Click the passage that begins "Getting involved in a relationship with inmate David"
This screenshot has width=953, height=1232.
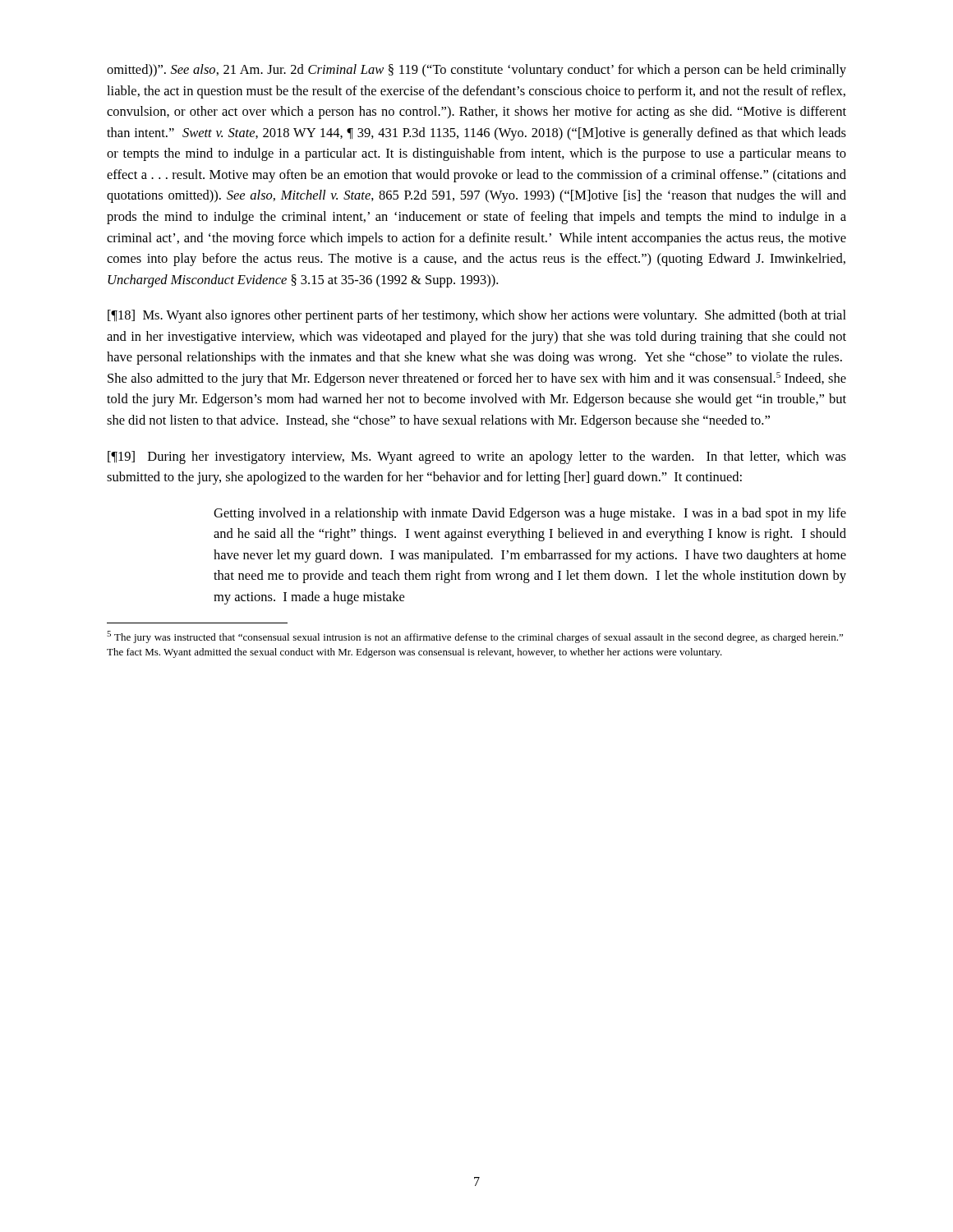(x=530, y=555)
